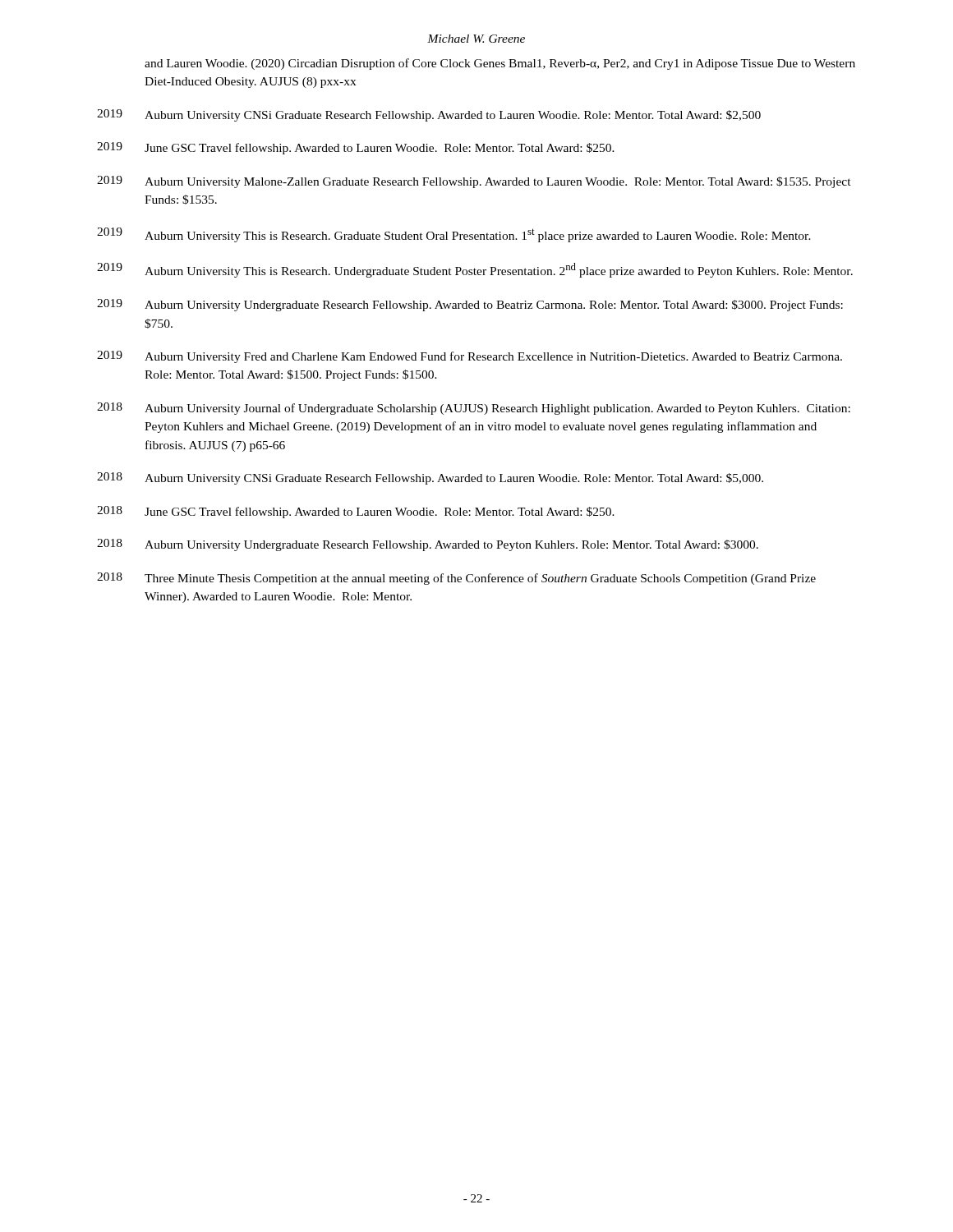This screenshot has height=1232, width=953.
Task: Select the list item that says "2018 June GSC Travel fellowship. Awarded to"
Action: (x=476, y=512)
